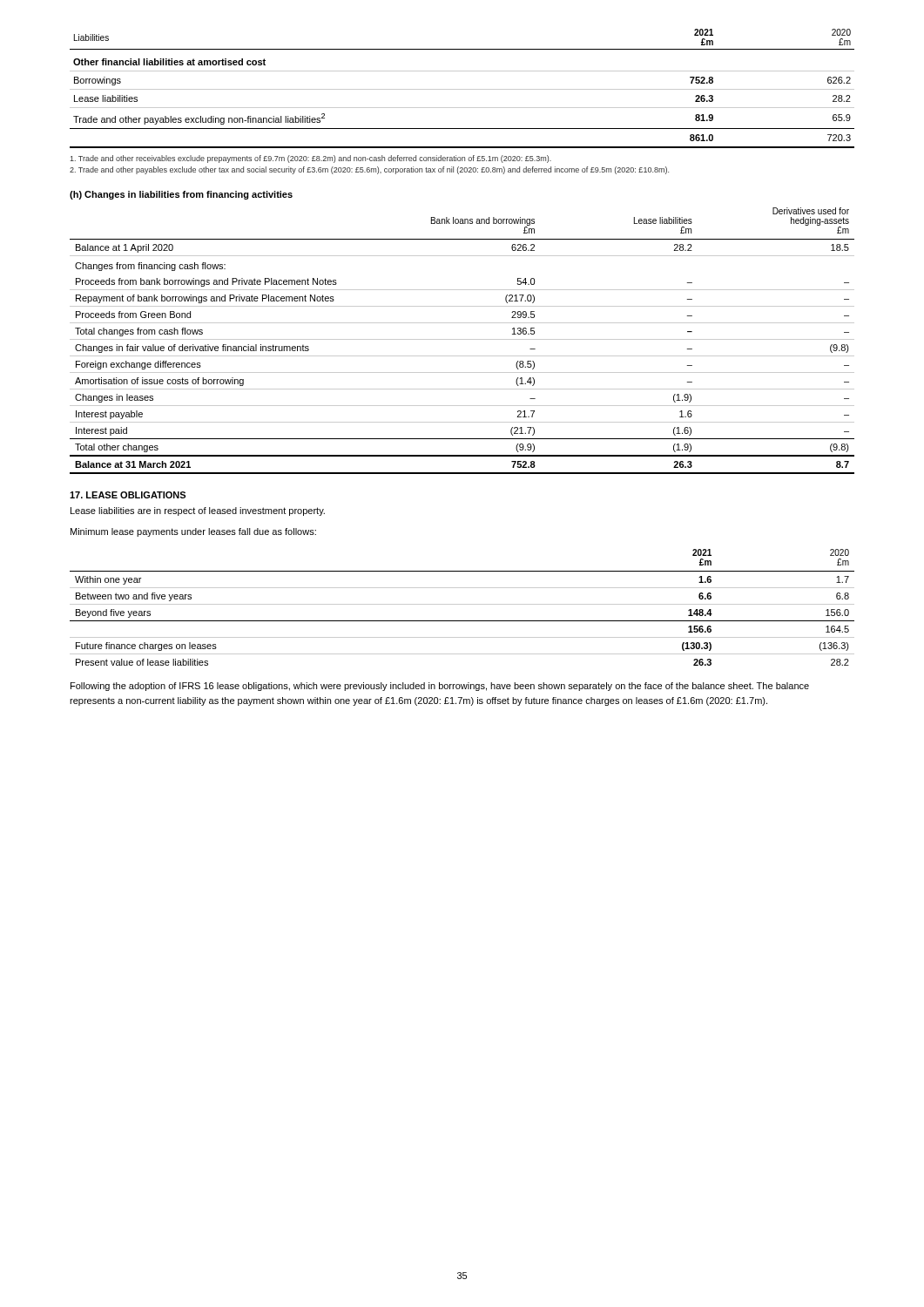Select the passage starting "Minimum lease payments under leases fall due as"
The width and height of the screenshot is (924, 1307).
click(x=193, y=532)
